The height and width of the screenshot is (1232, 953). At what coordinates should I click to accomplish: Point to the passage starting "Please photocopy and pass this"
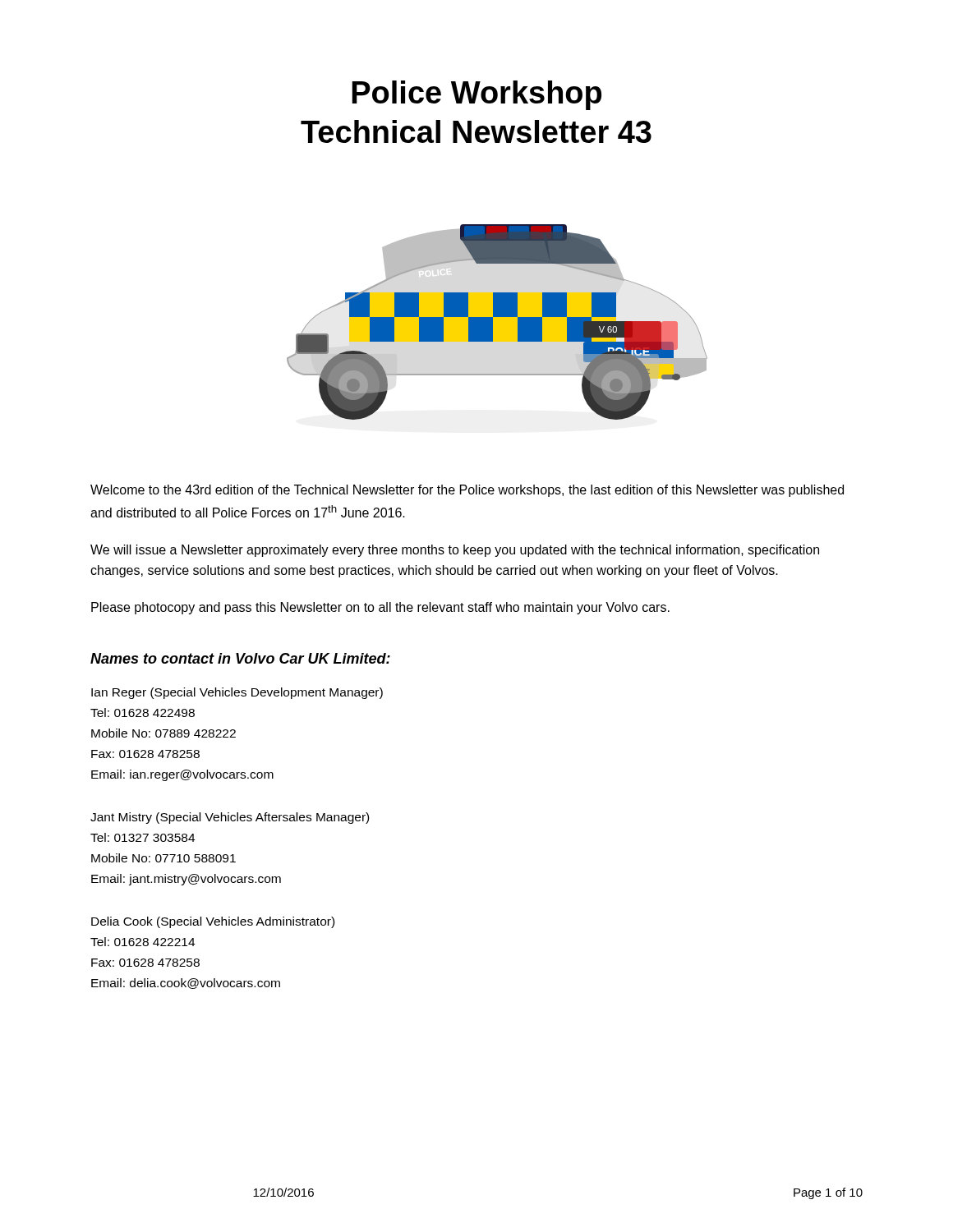[380, 607]
